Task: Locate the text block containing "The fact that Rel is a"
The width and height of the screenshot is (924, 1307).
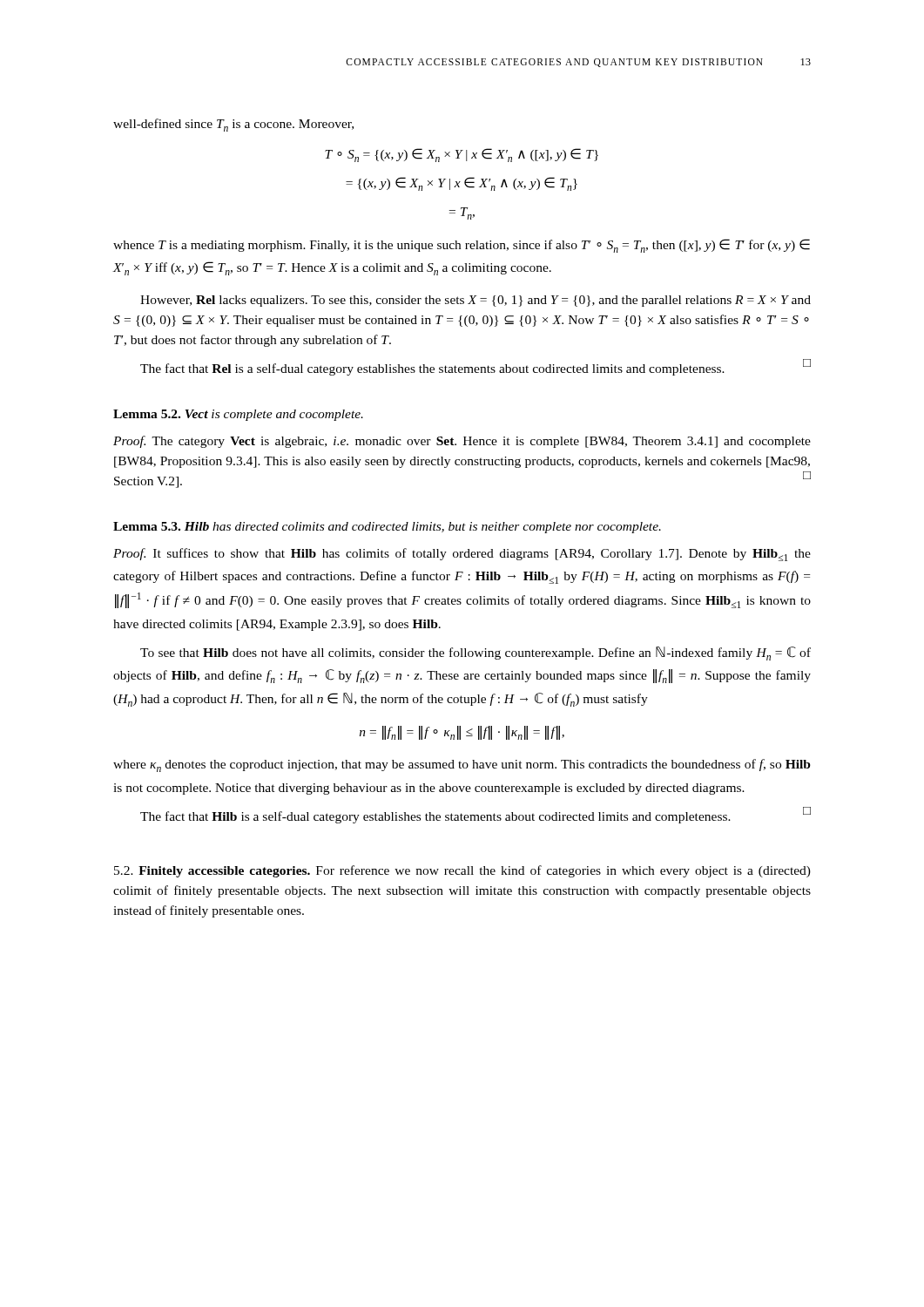Action: pos(462,369)
